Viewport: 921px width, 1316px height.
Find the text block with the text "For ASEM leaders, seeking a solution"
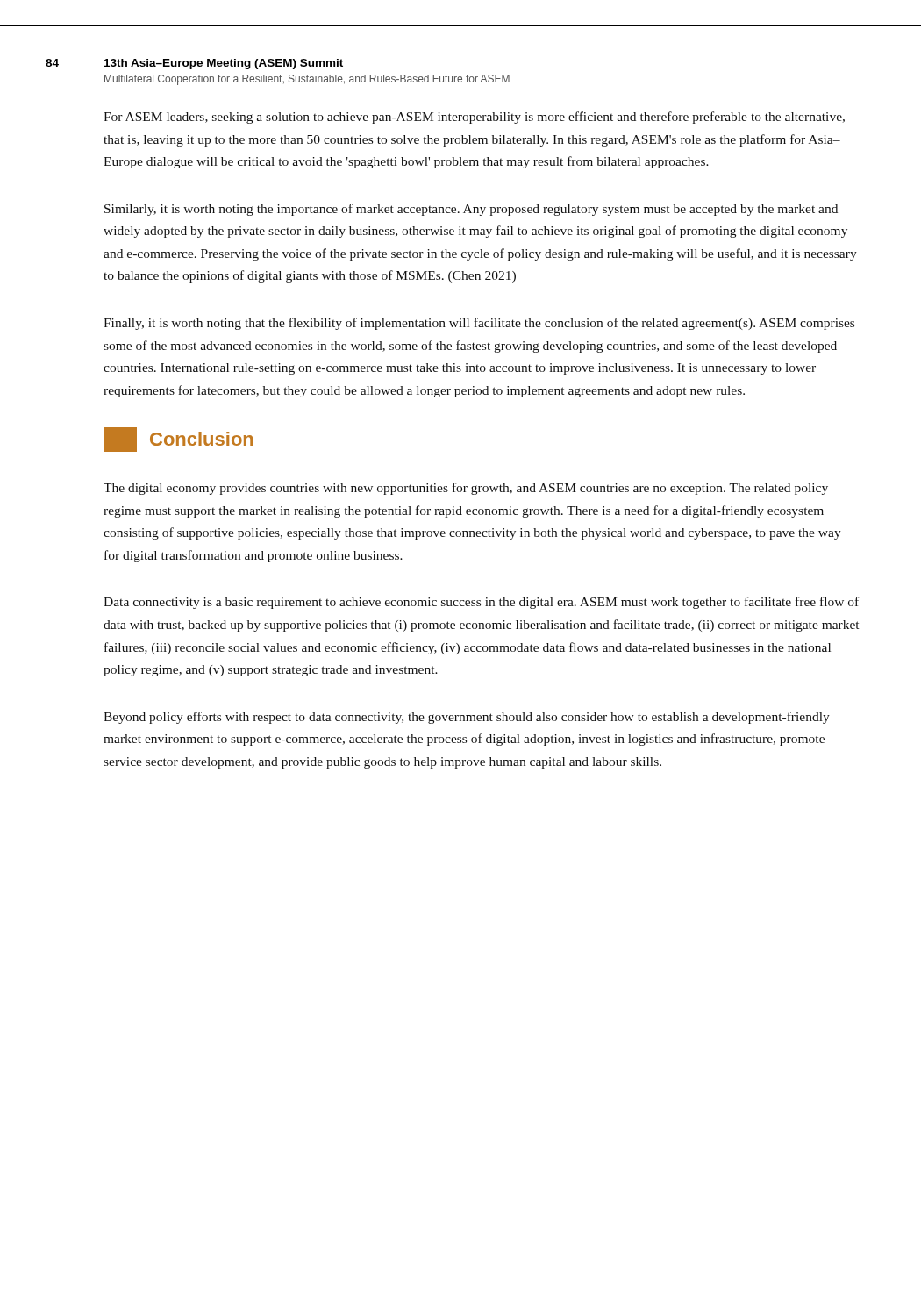tap(474, 139)
